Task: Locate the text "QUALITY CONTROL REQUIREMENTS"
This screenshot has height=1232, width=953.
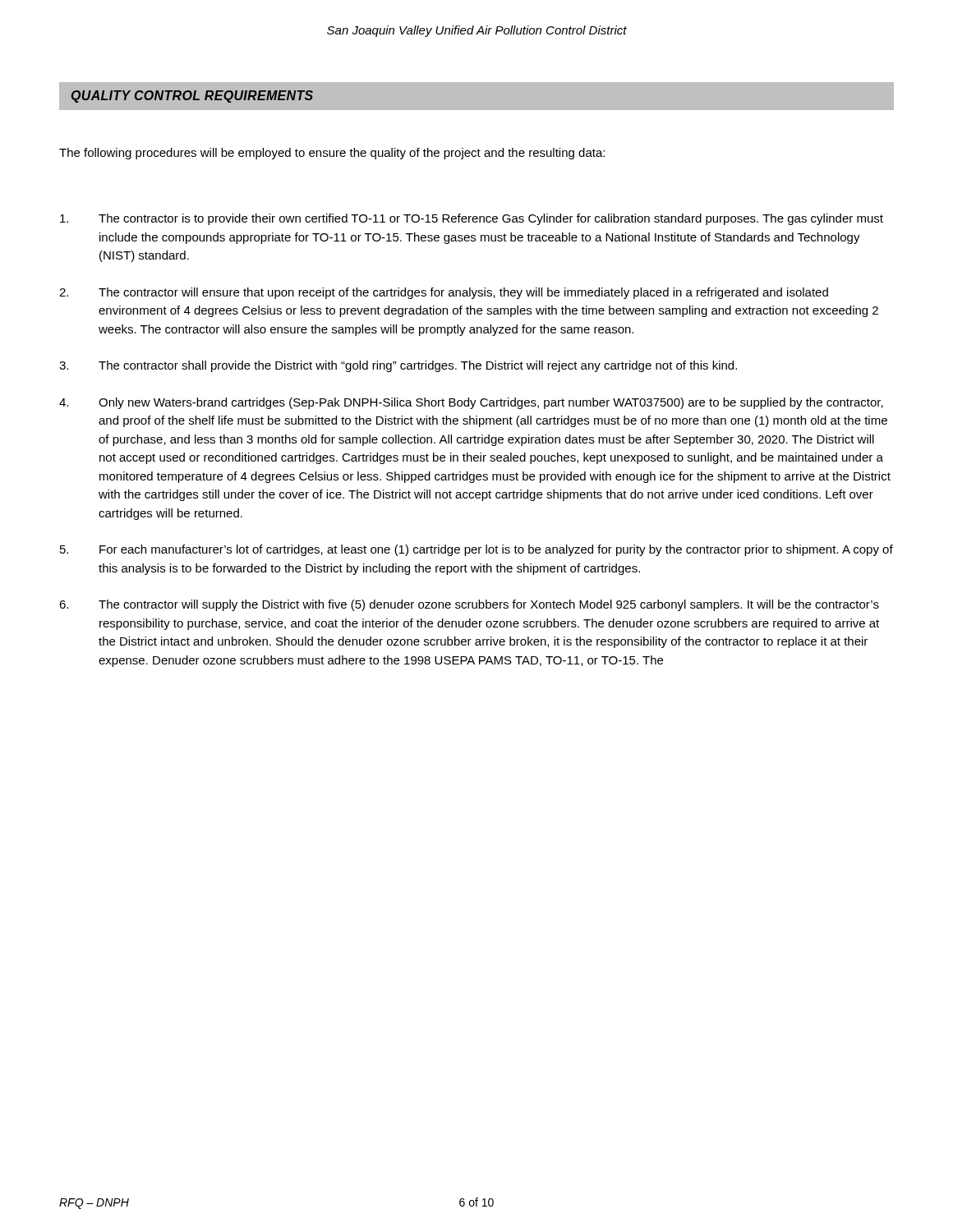Action: click(x=192, y=96)
